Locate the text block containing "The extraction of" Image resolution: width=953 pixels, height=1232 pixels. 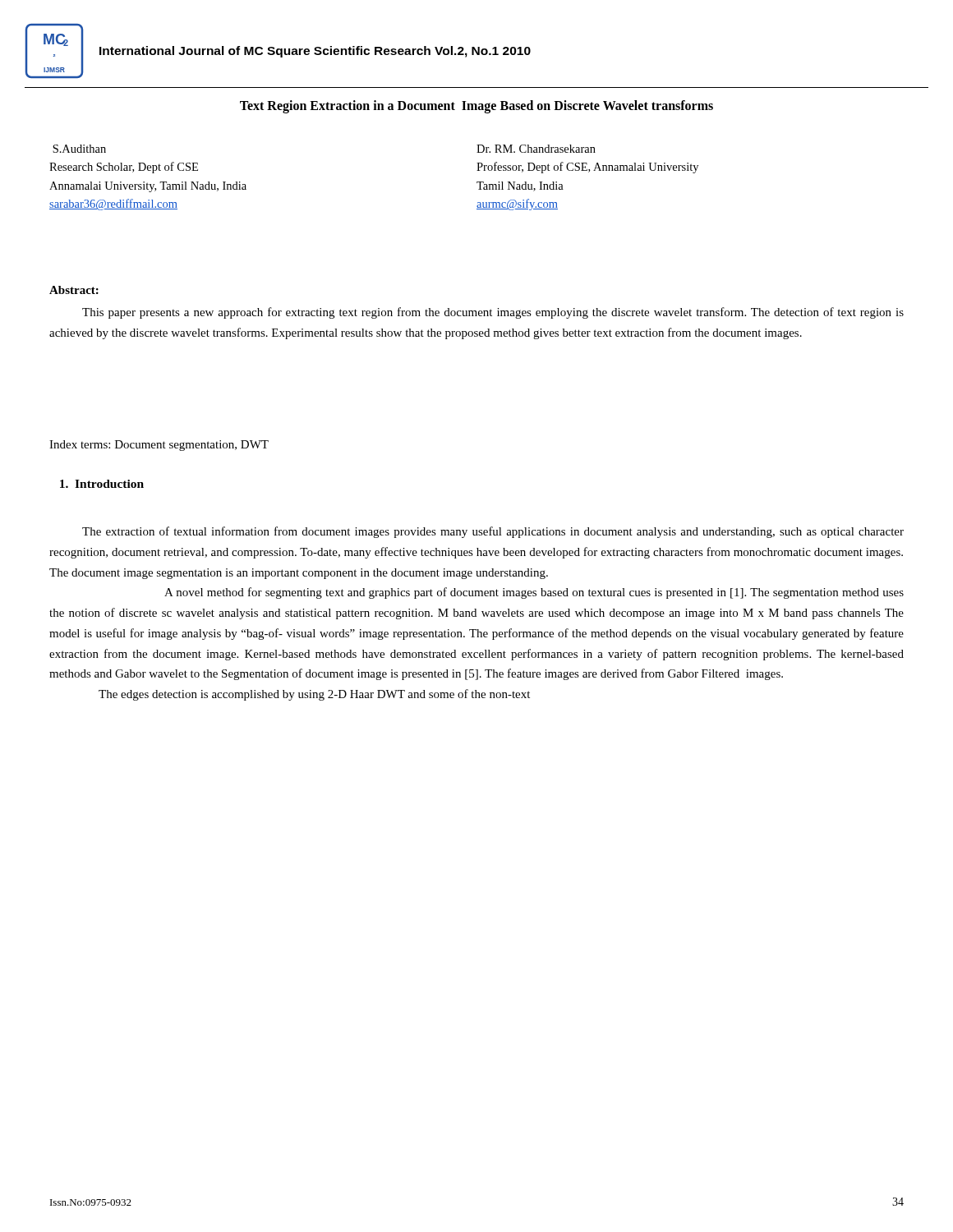476,552
